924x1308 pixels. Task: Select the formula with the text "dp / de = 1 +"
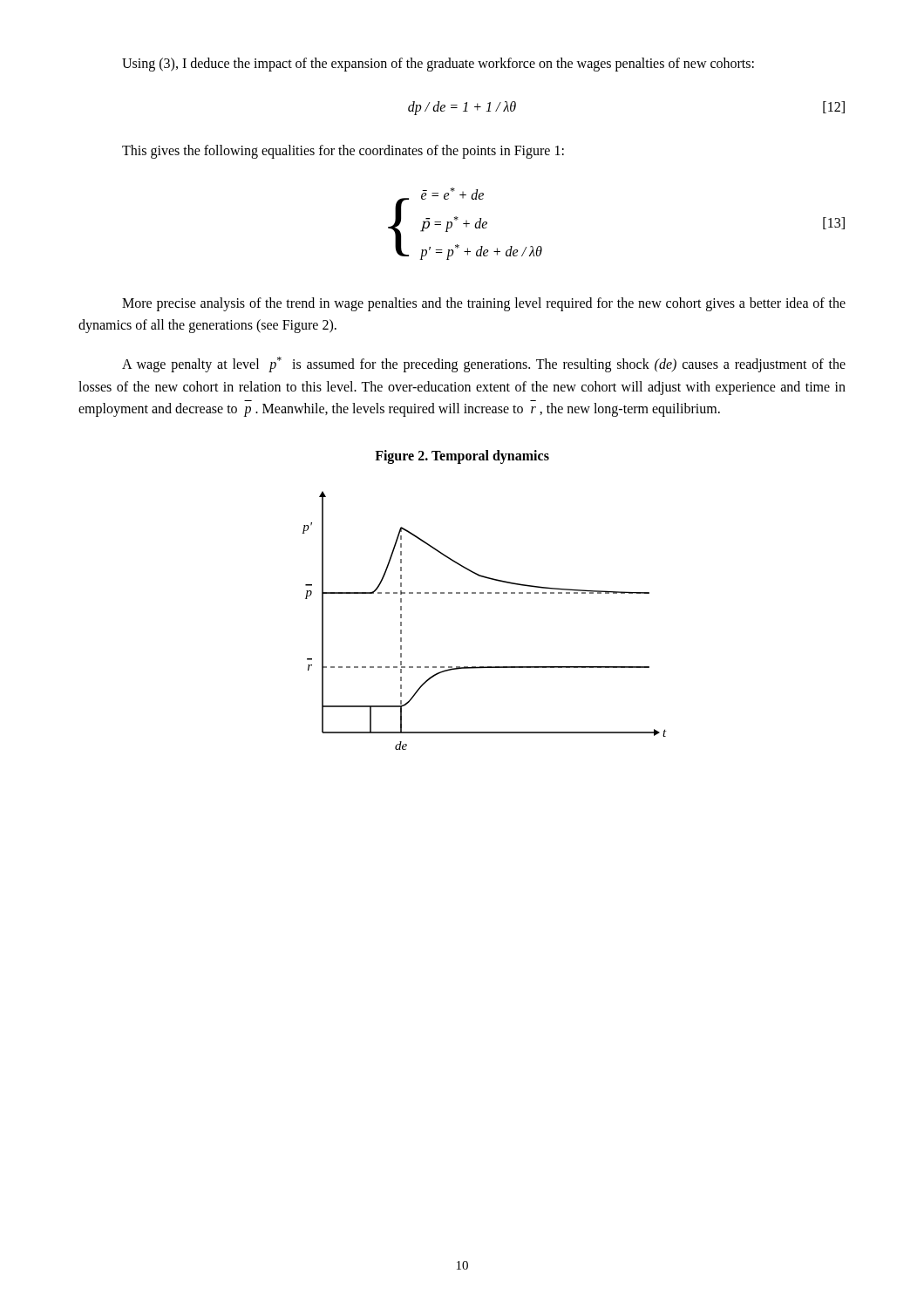(465, 108)
